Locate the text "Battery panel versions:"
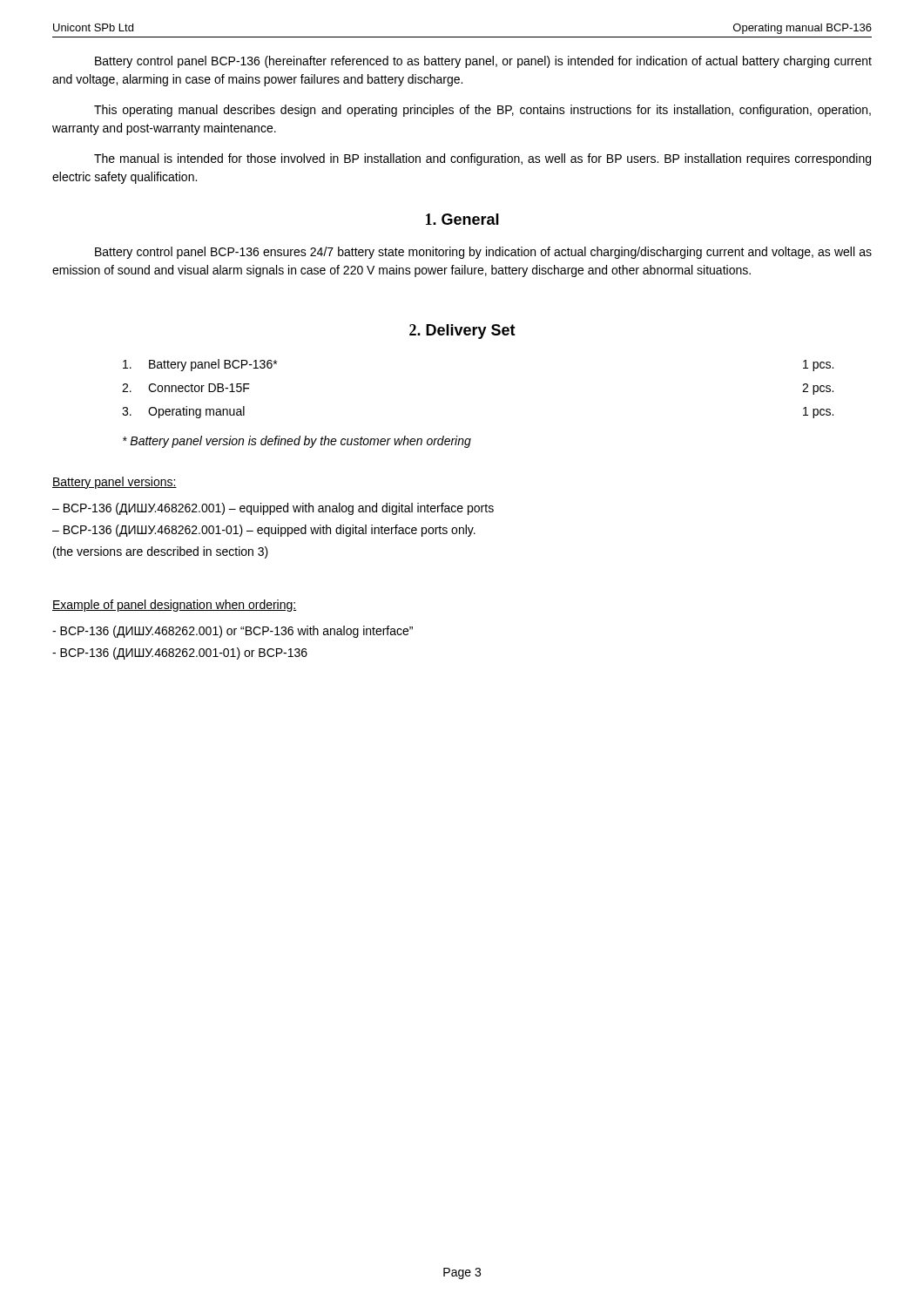Screen dimensions: 1307x924 pos(114,481)
